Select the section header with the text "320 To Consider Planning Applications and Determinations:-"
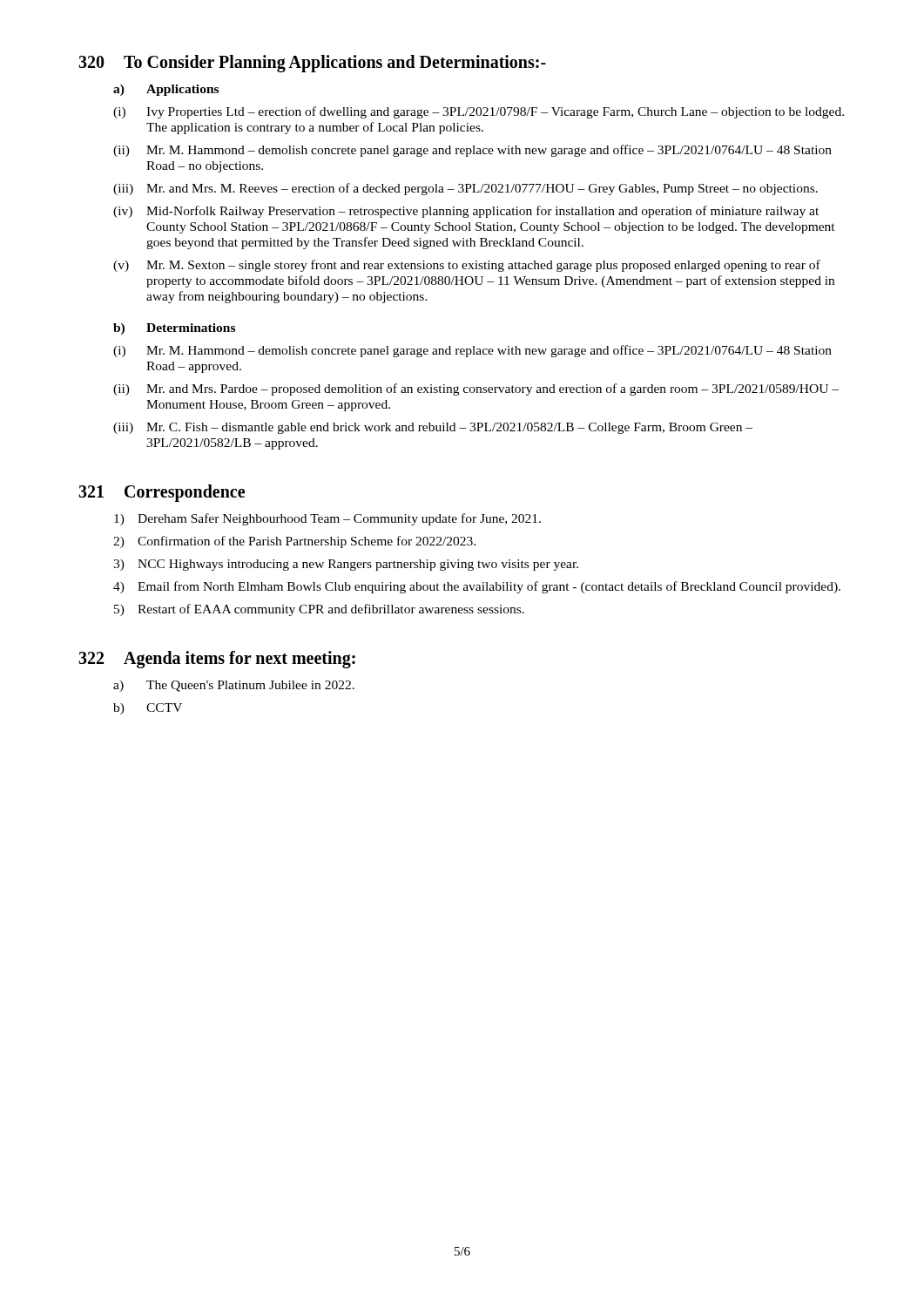924x1307 pixels. point(312,62)
